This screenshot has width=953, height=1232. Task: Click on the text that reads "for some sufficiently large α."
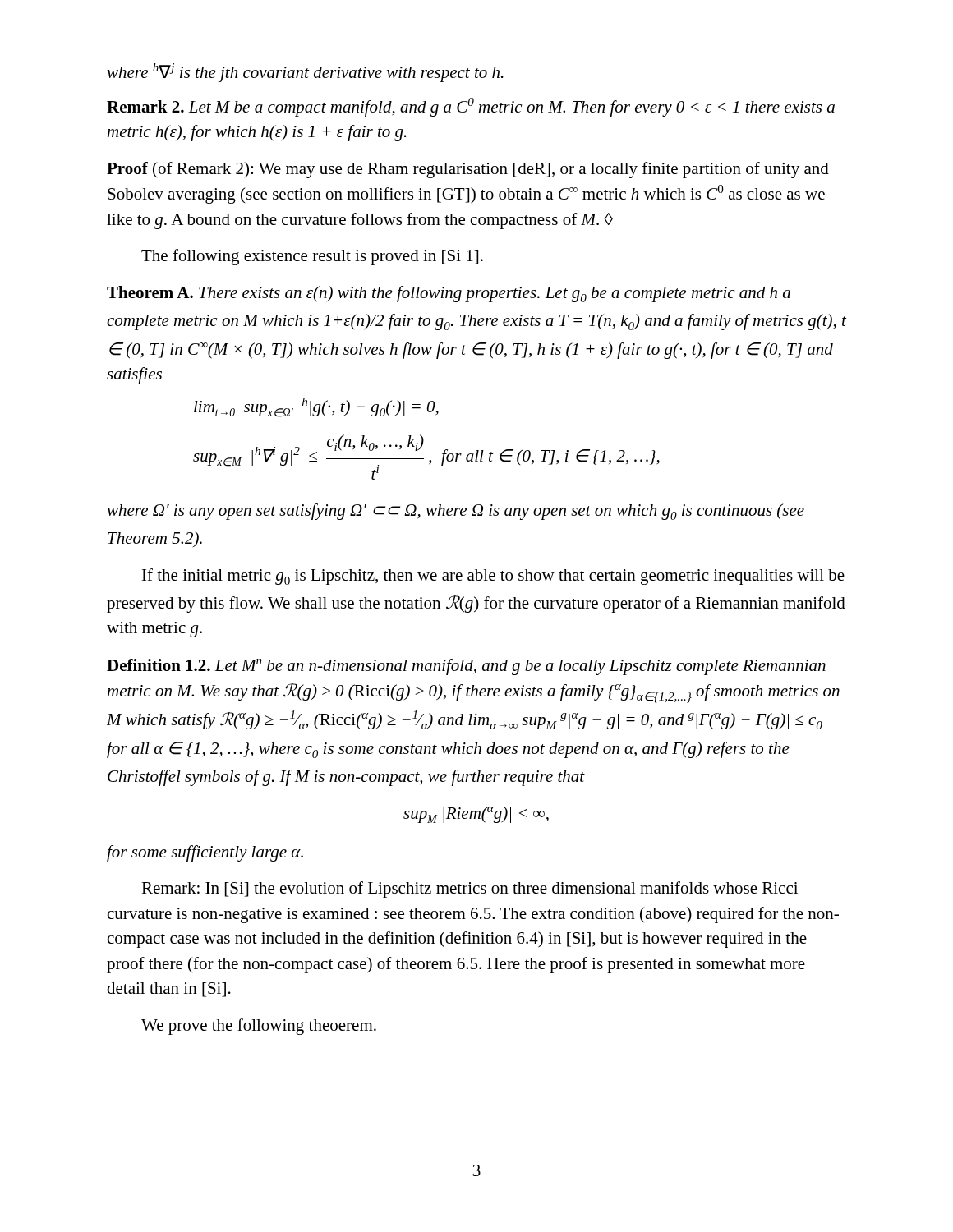point(206,852)
